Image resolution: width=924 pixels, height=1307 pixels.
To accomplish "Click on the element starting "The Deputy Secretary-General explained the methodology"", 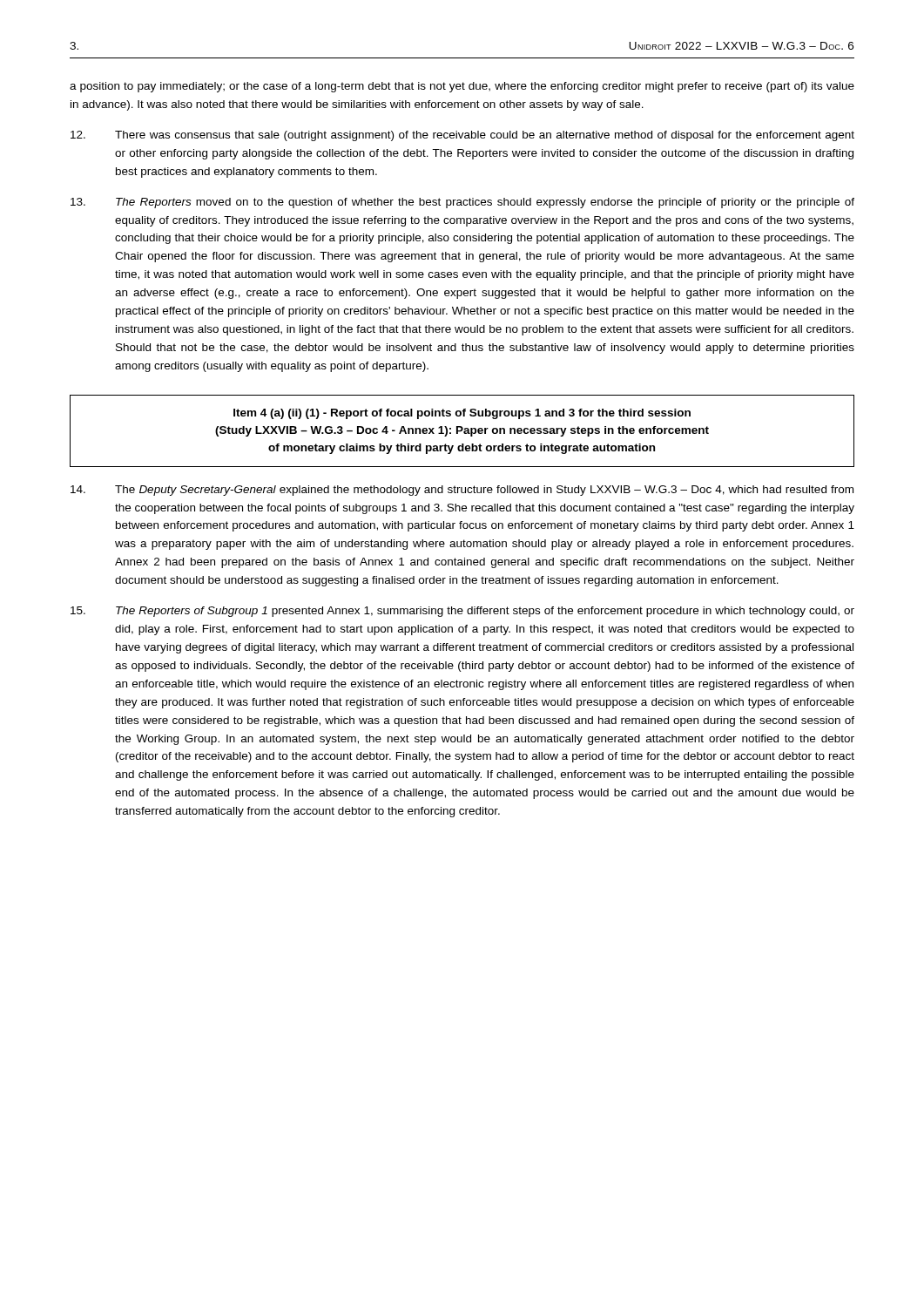I will (x=462, y=535).
